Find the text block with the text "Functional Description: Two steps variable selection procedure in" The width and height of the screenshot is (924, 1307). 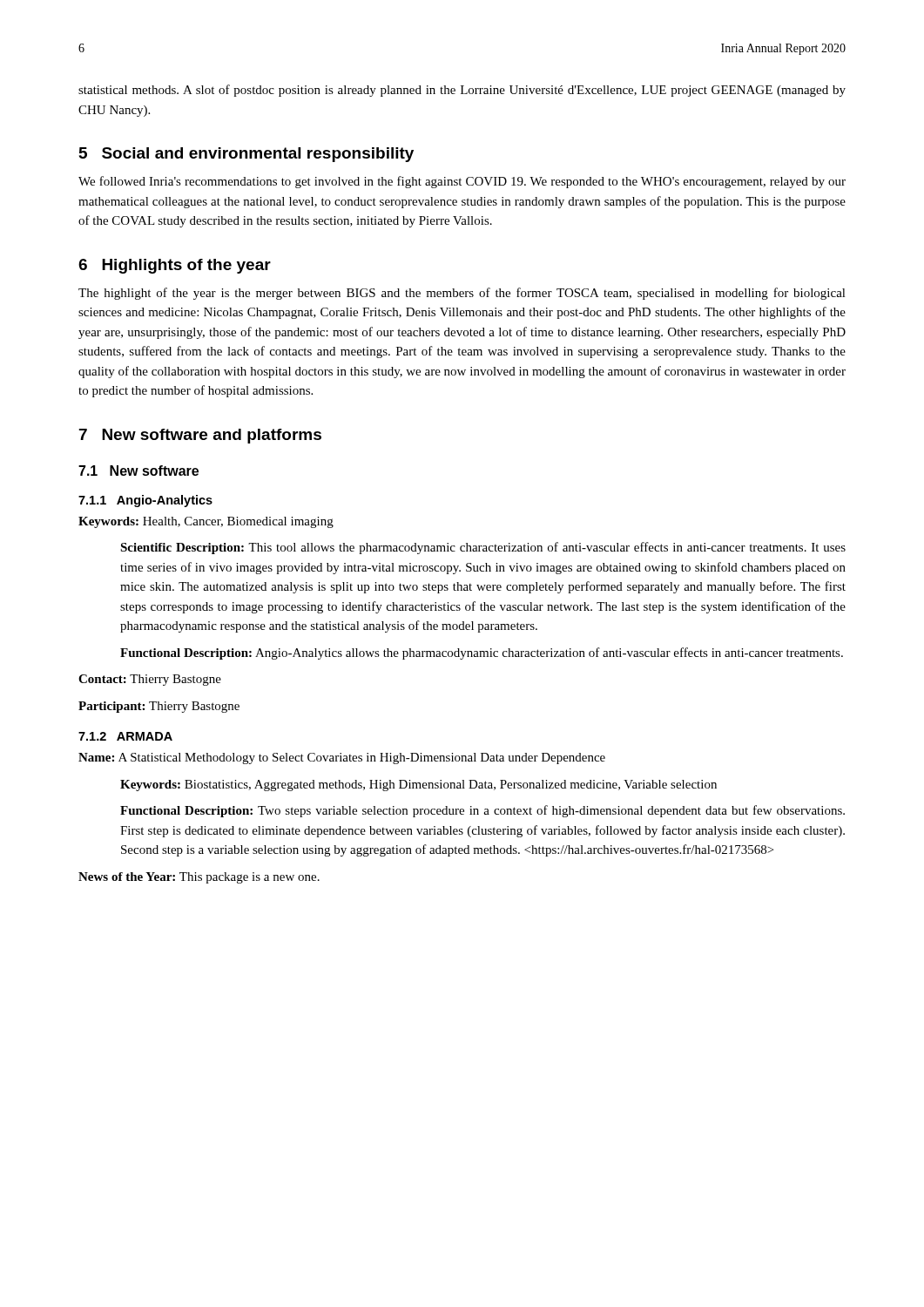click(x=483, y=830)
